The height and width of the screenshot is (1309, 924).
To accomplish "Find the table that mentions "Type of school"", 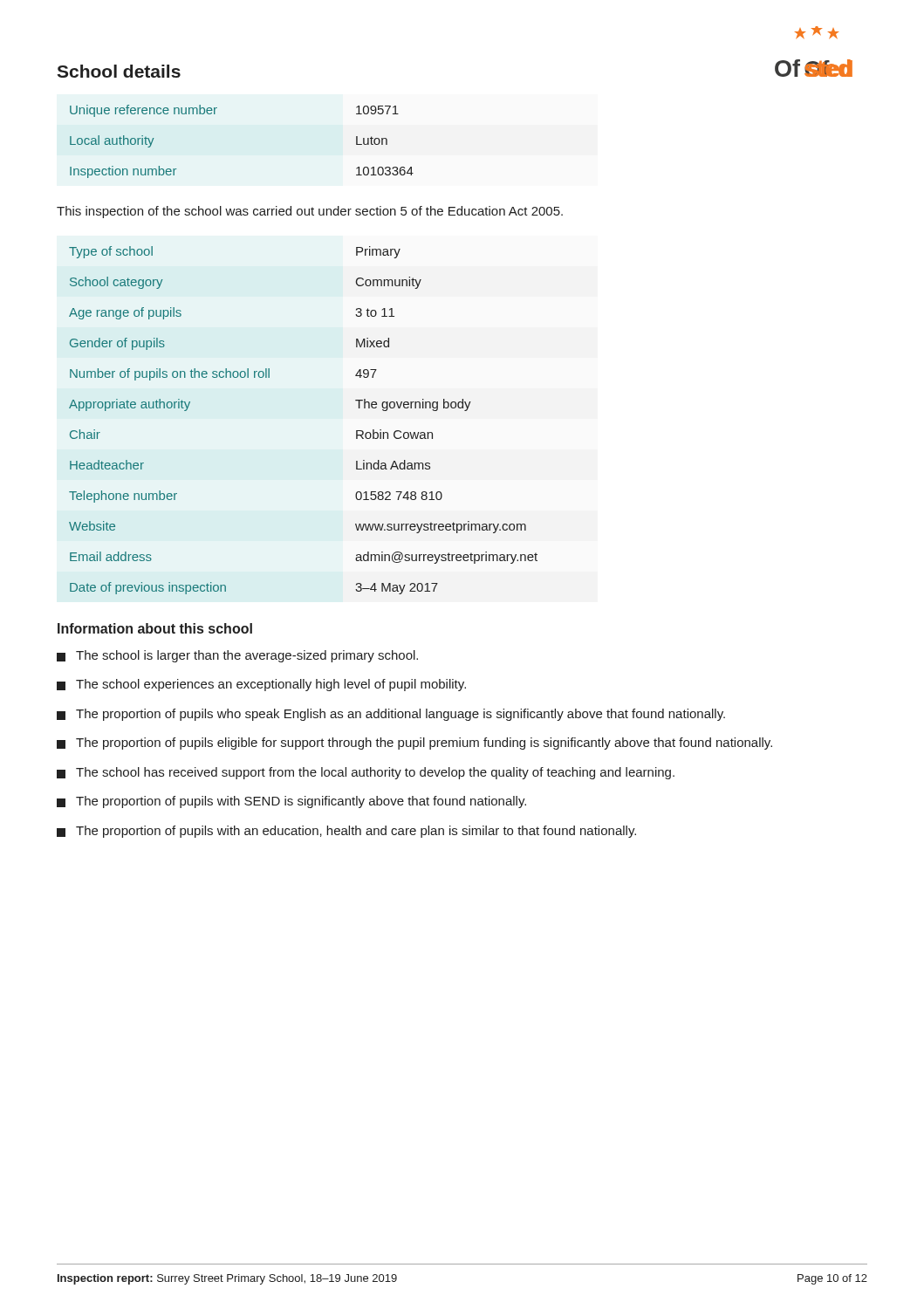I will [x=462, y=418].
